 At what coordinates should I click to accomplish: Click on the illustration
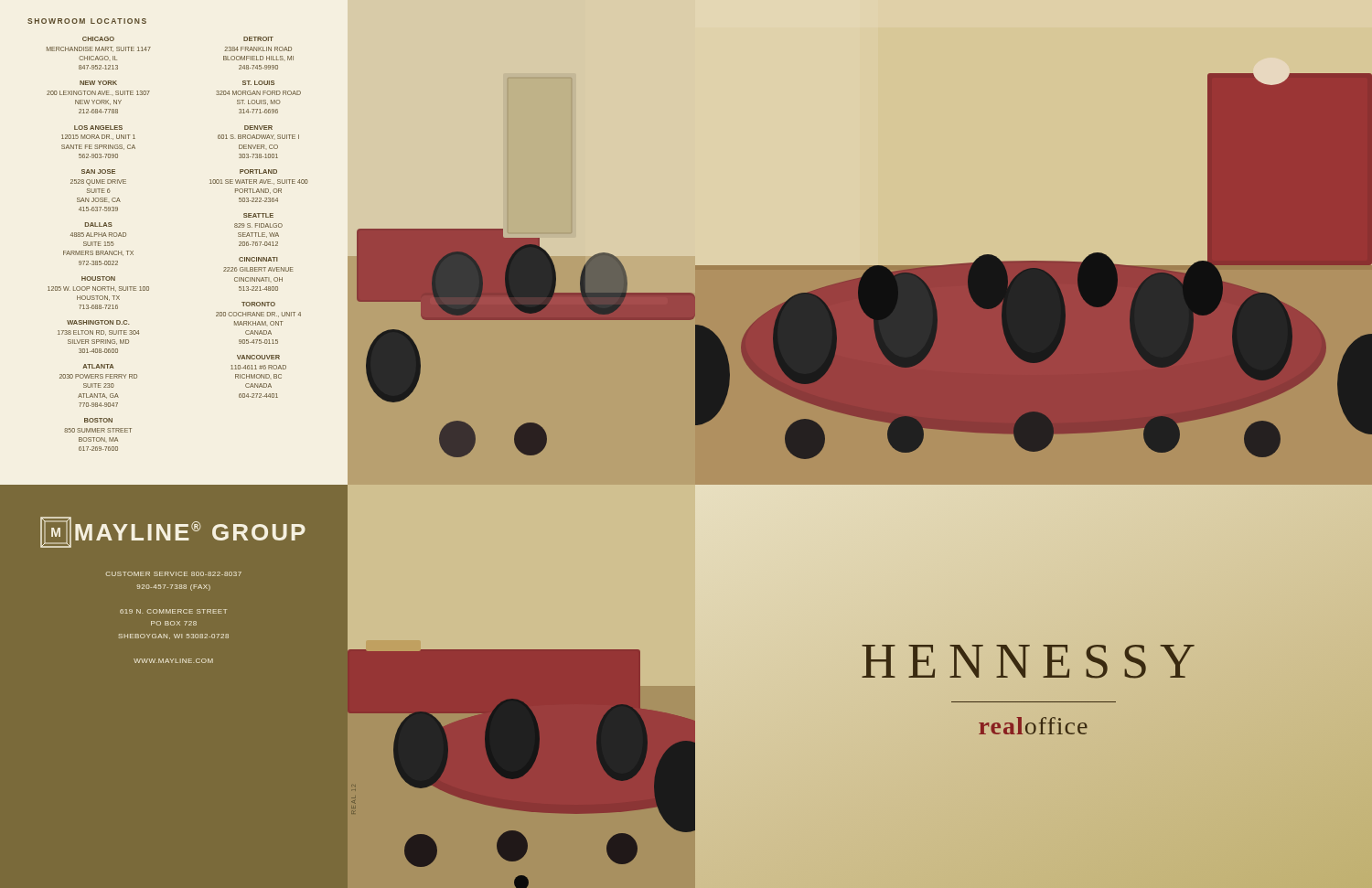[x=1034, y=686]
